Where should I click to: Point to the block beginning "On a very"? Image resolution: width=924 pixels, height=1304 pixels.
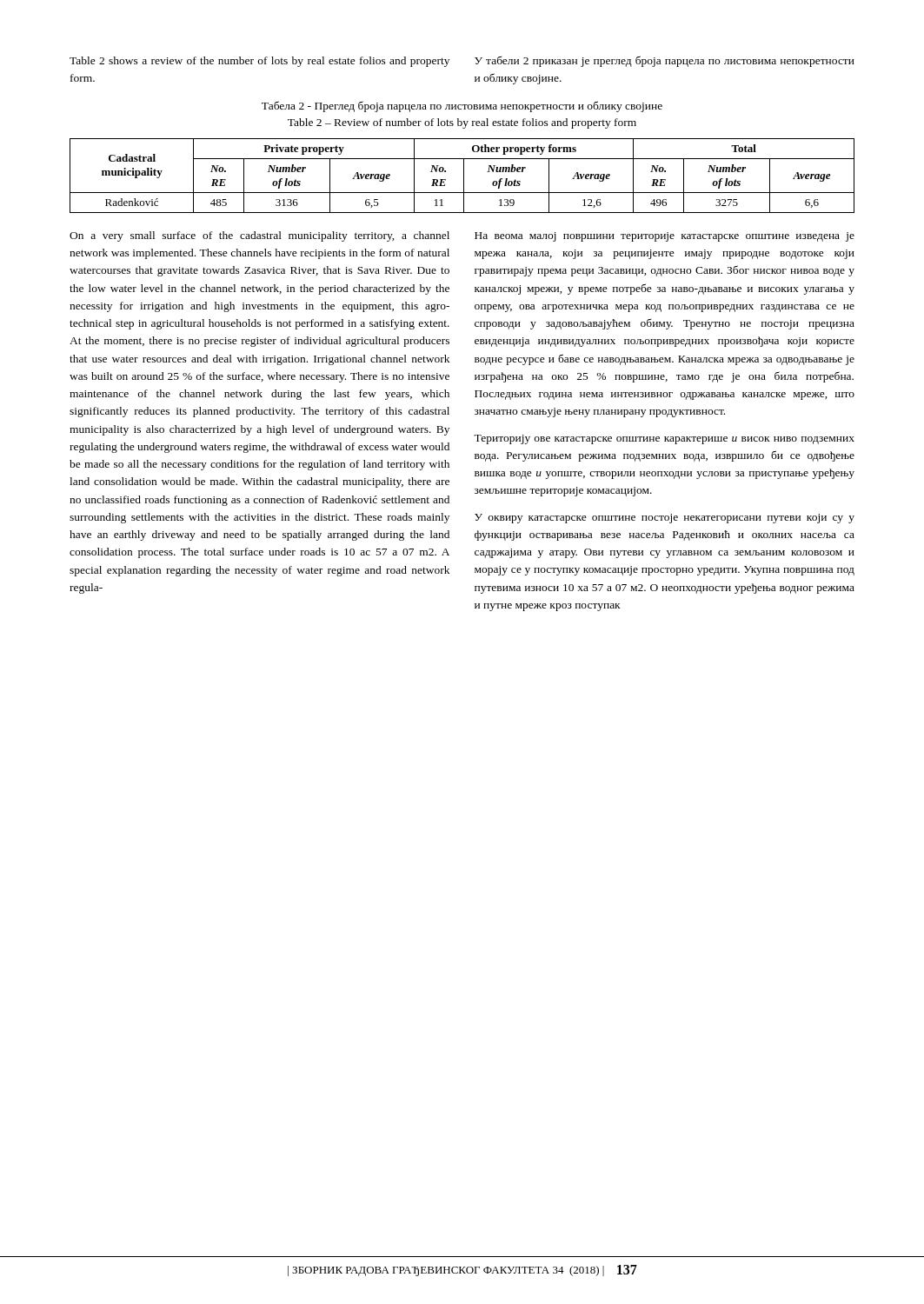[x=260, y=412]
